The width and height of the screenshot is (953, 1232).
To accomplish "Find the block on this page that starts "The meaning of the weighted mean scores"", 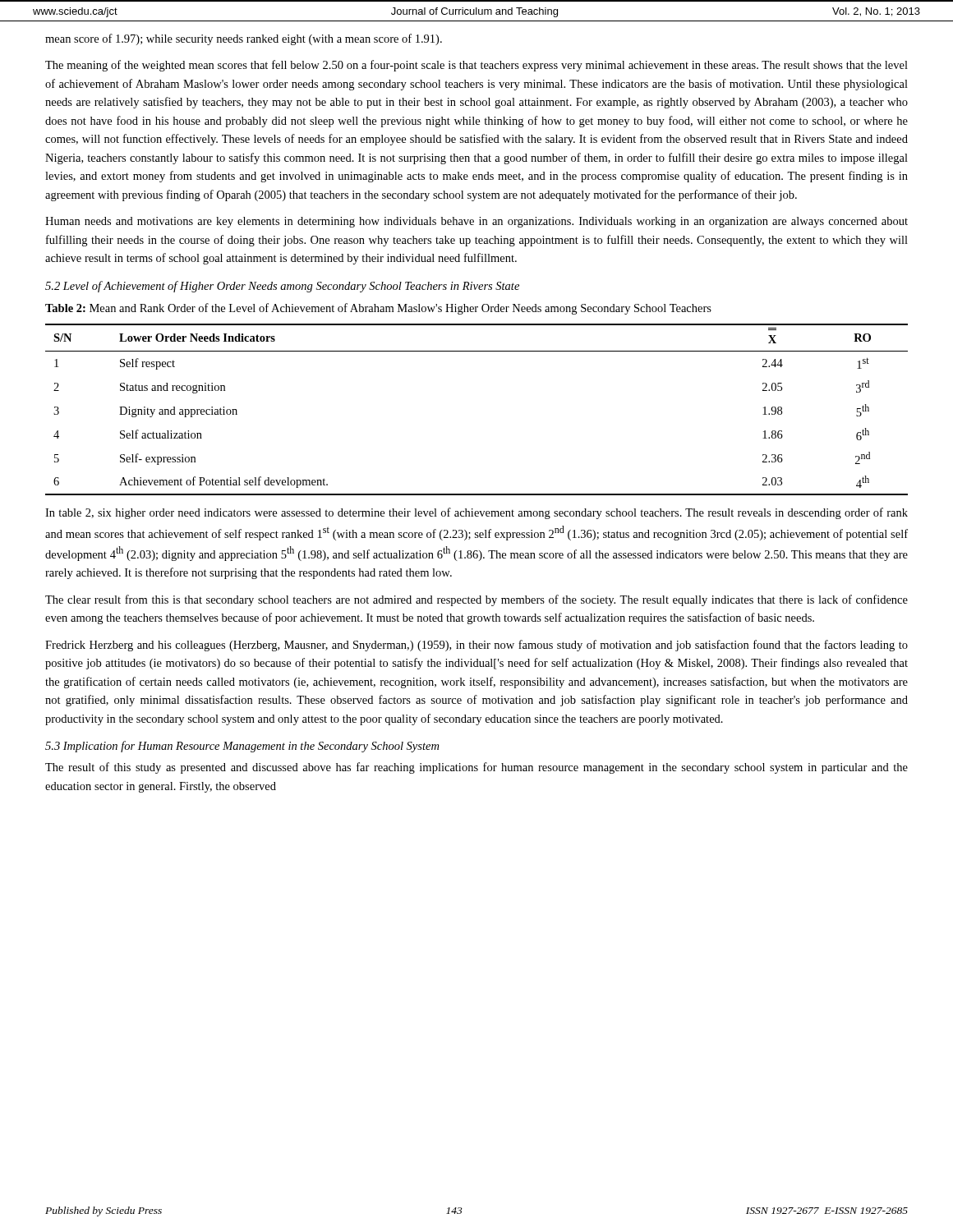I will tap(476, 130).
